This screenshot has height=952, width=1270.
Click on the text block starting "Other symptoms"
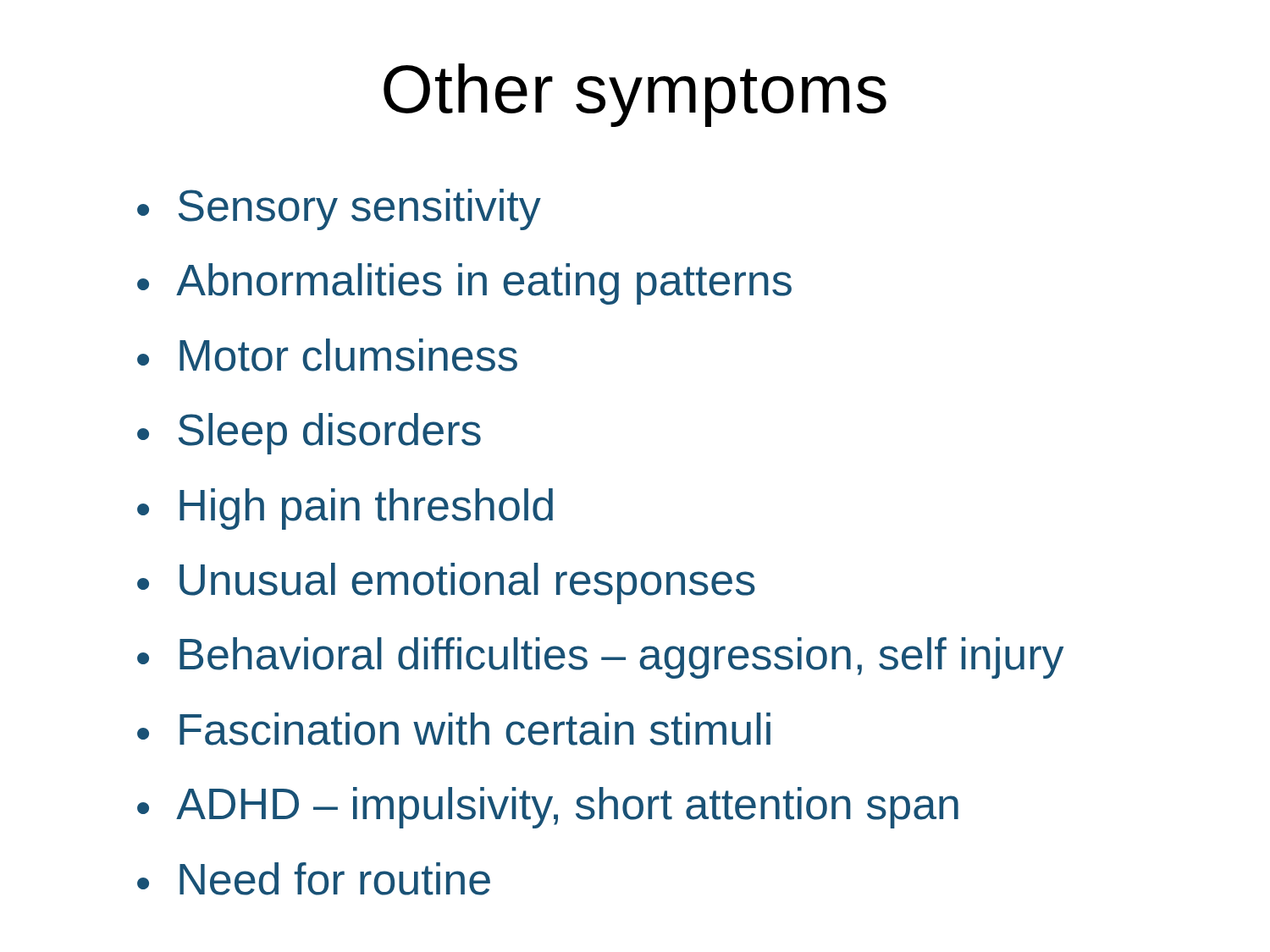(x=635, y=89)
